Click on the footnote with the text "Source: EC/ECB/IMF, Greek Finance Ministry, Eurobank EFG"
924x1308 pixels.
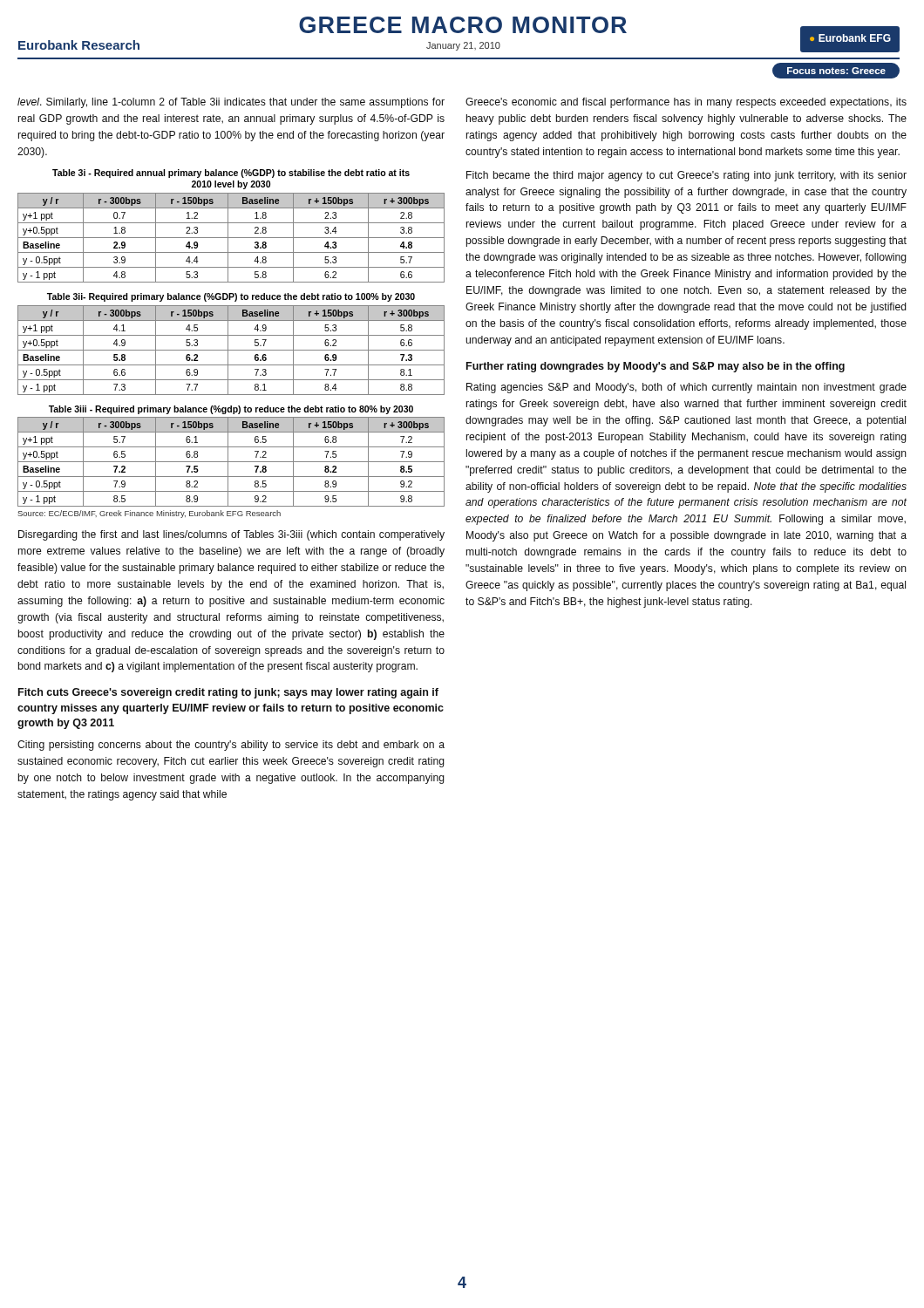point(149,513)
